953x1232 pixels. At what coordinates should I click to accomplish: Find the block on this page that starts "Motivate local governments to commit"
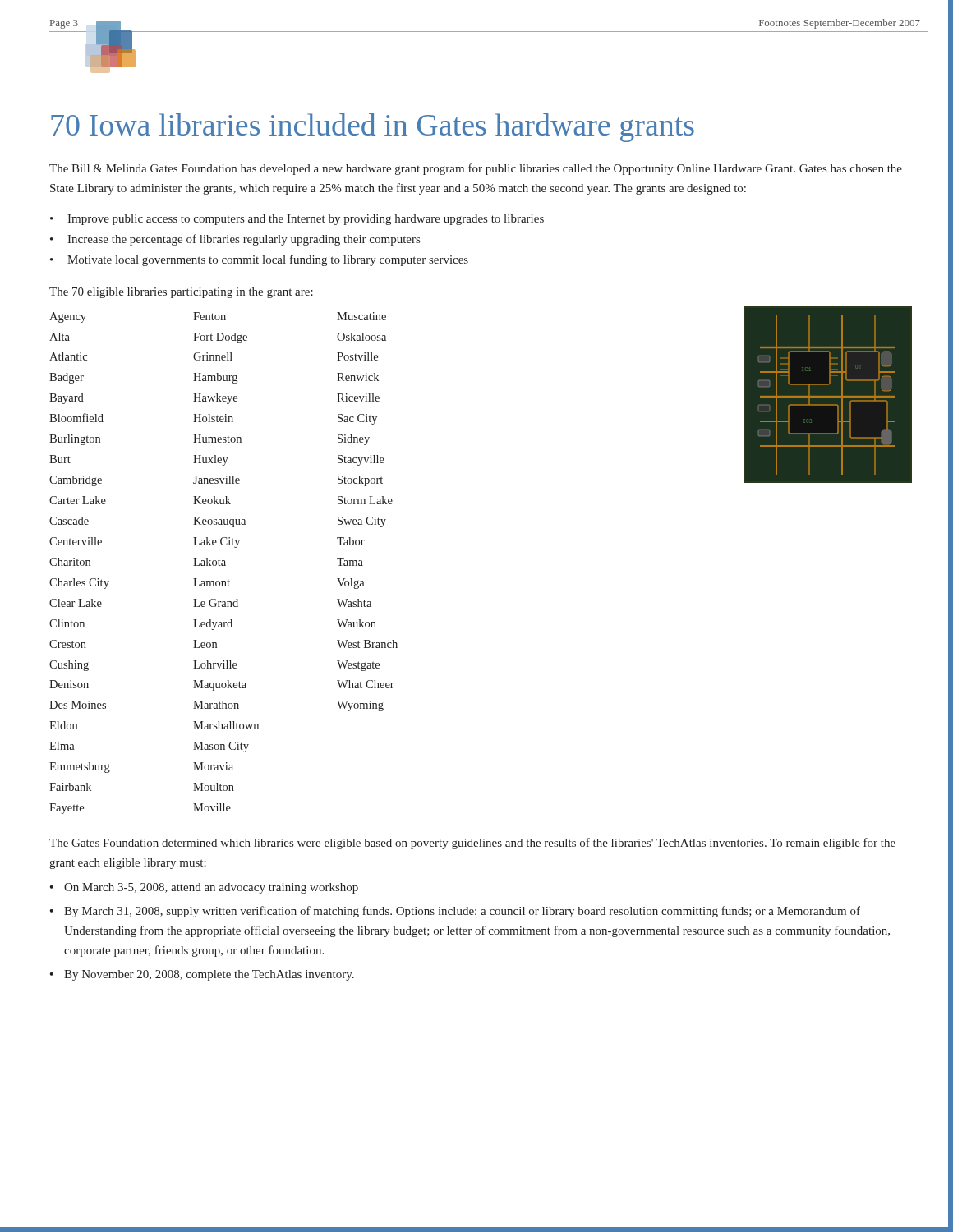tap(268, 260)
